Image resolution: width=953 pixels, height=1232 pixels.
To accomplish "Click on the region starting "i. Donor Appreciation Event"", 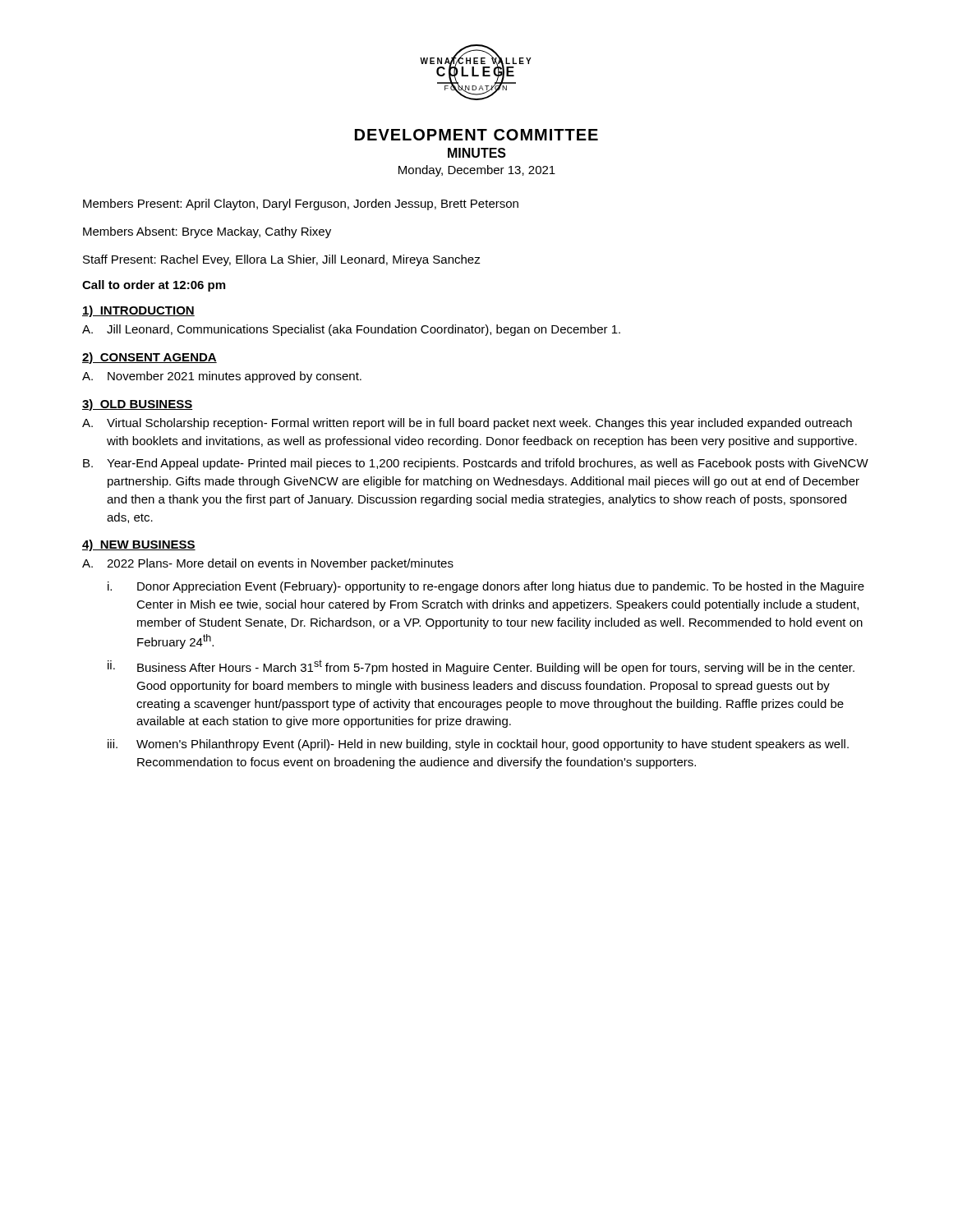I will (489, 614).
